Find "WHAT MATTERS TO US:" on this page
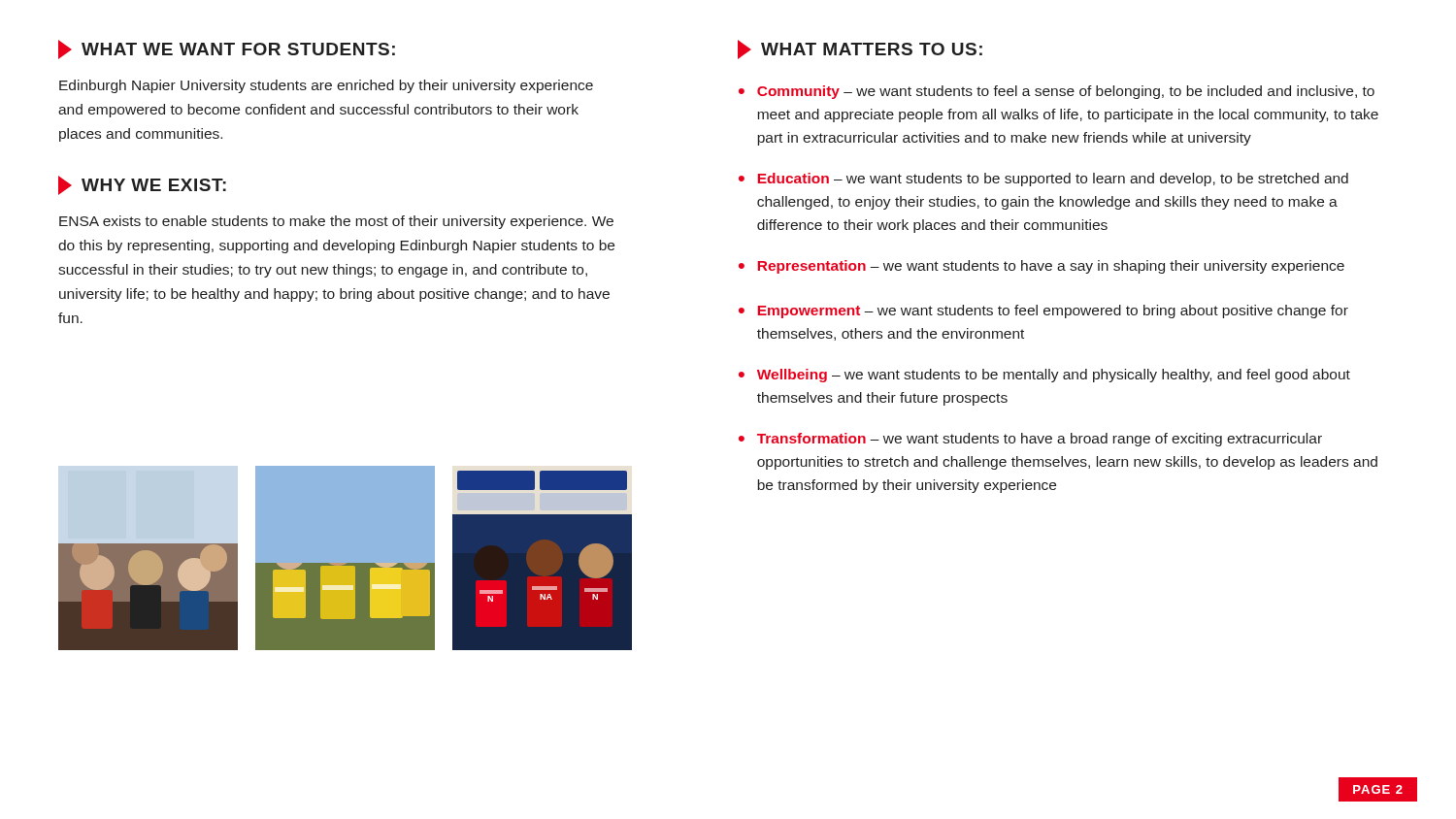This screenshot has width=1456, height=819. [861, 50]
